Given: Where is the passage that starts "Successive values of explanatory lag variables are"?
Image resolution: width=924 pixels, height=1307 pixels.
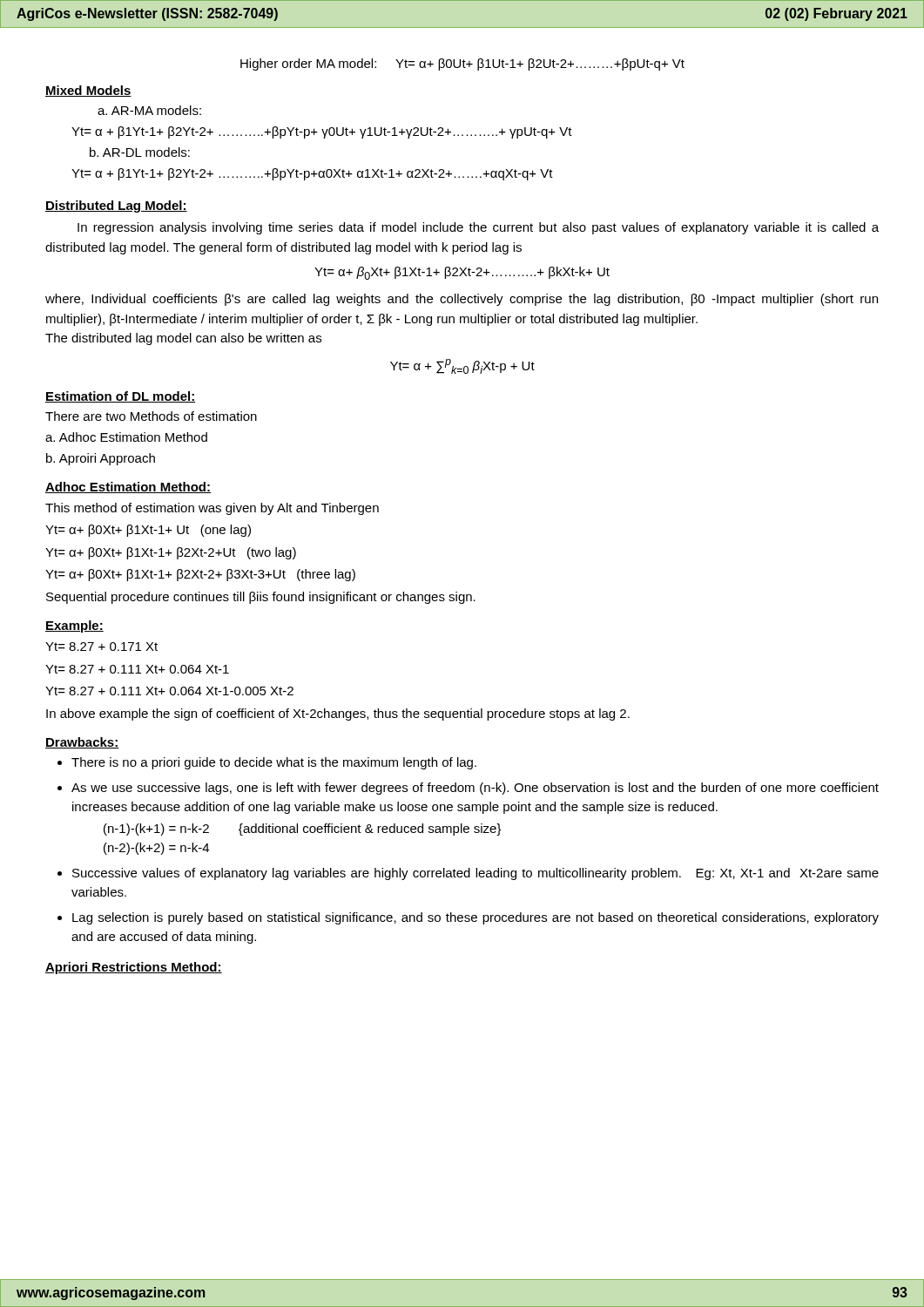Looking at the screenshot, I should (x=475, y=882).
